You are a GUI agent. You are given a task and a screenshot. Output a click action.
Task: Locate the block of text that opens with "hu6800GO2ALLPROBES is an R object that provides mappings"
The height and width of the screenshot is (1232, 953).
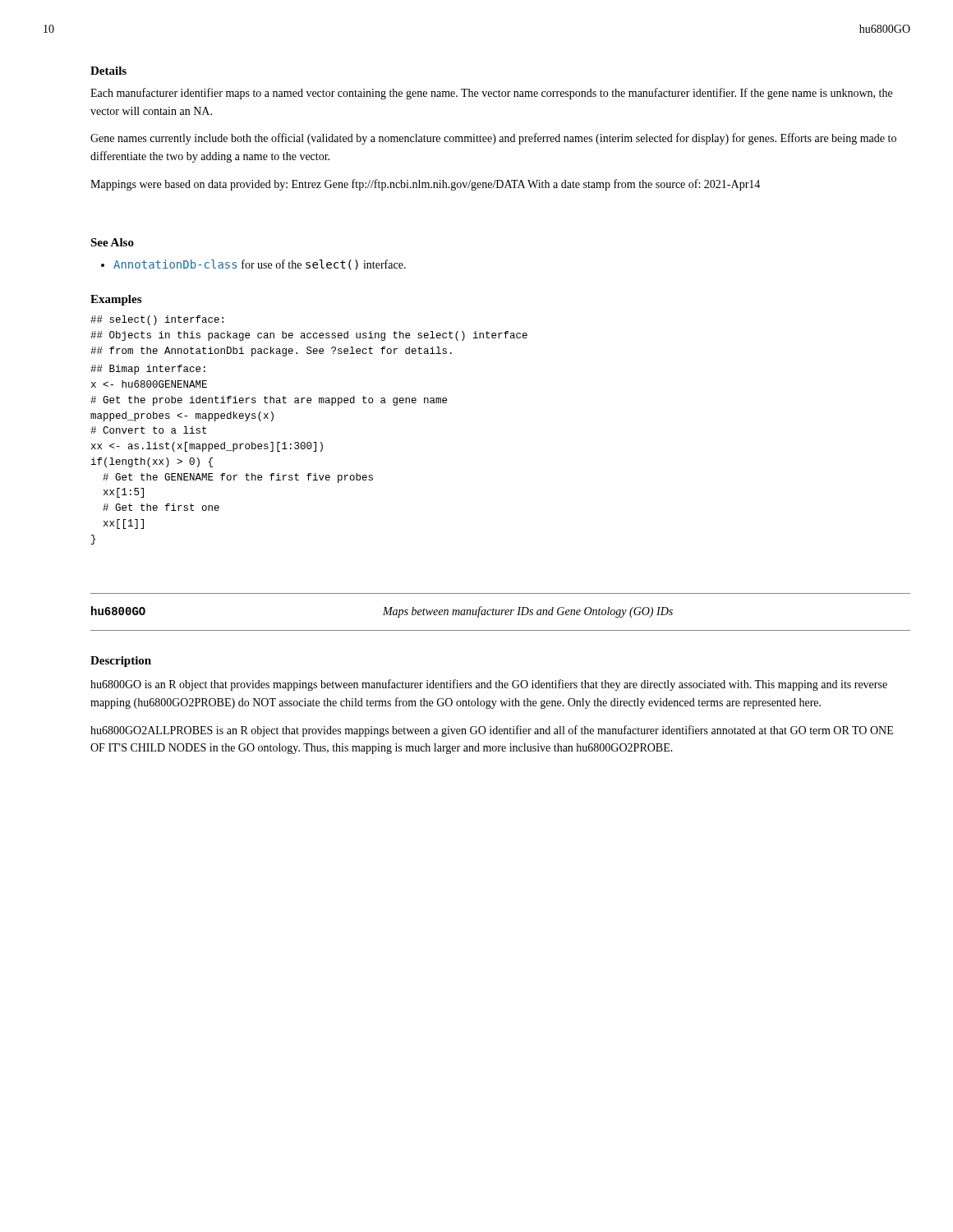[492, 739]
